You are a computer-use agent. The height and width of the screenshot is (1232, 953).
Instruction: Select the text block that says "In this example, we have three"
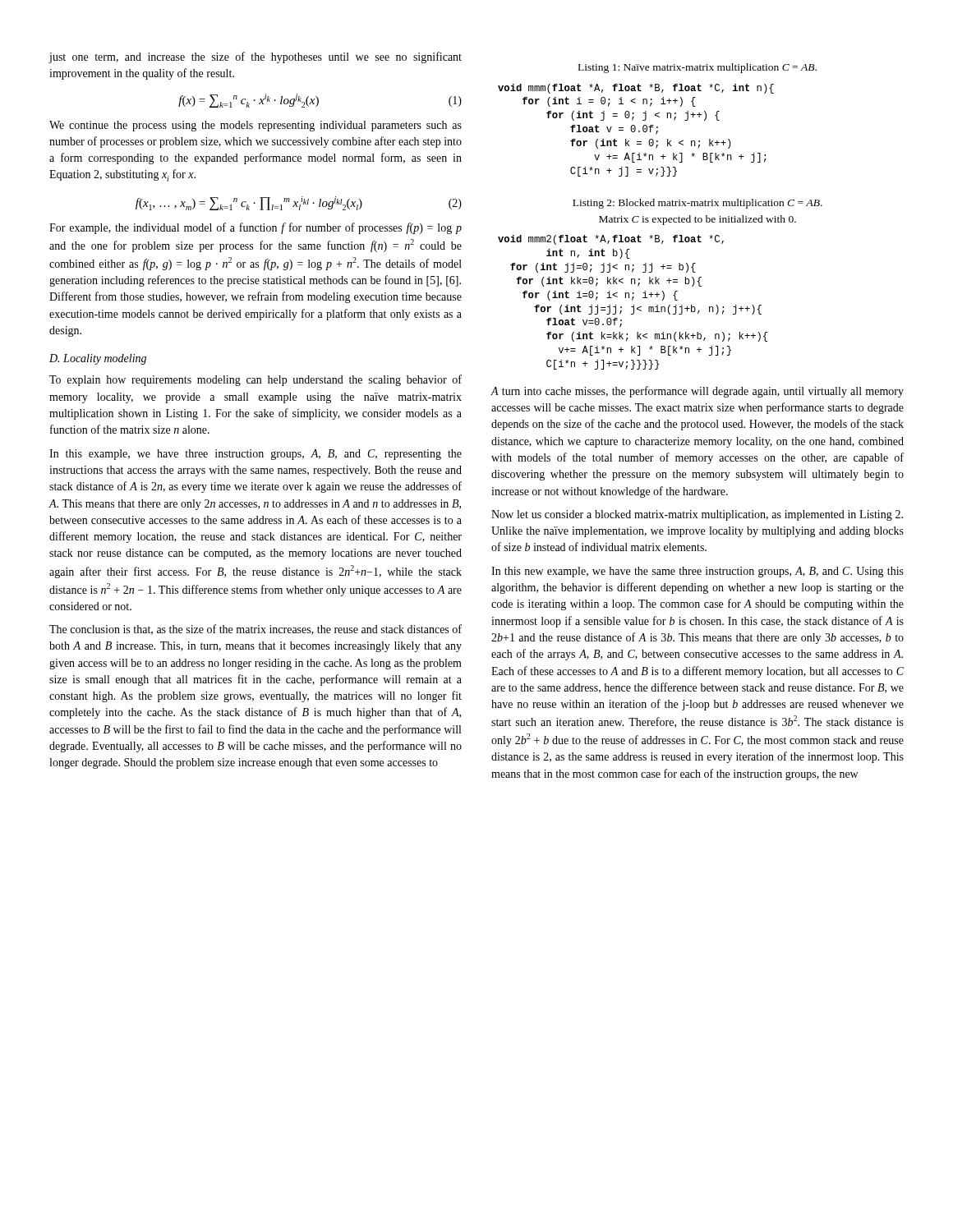(x=255, y=530)
